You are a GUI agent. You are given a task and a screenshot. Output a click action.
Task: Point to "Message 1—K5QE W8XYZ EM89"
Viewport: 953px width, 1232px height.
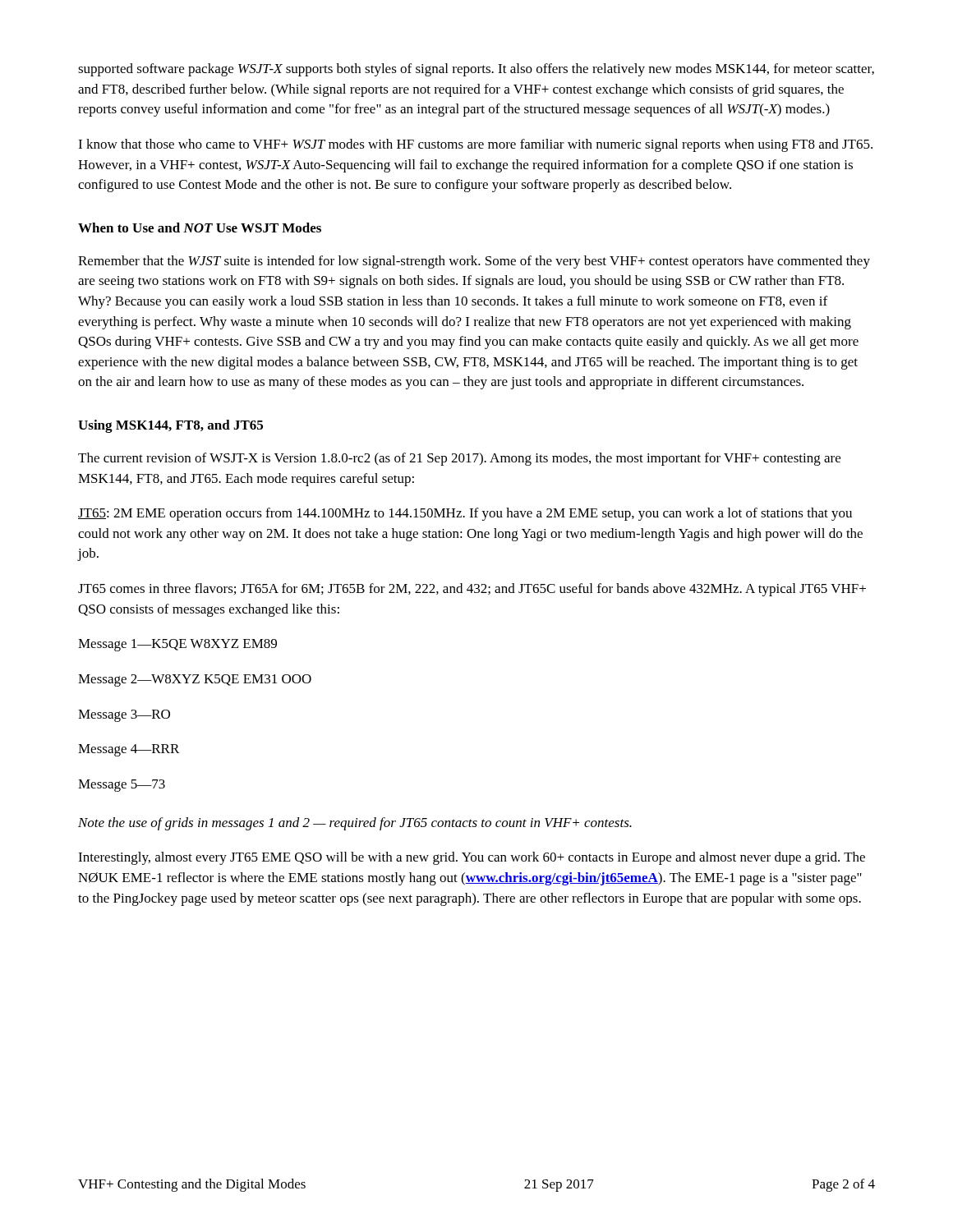tap(178, 644)
